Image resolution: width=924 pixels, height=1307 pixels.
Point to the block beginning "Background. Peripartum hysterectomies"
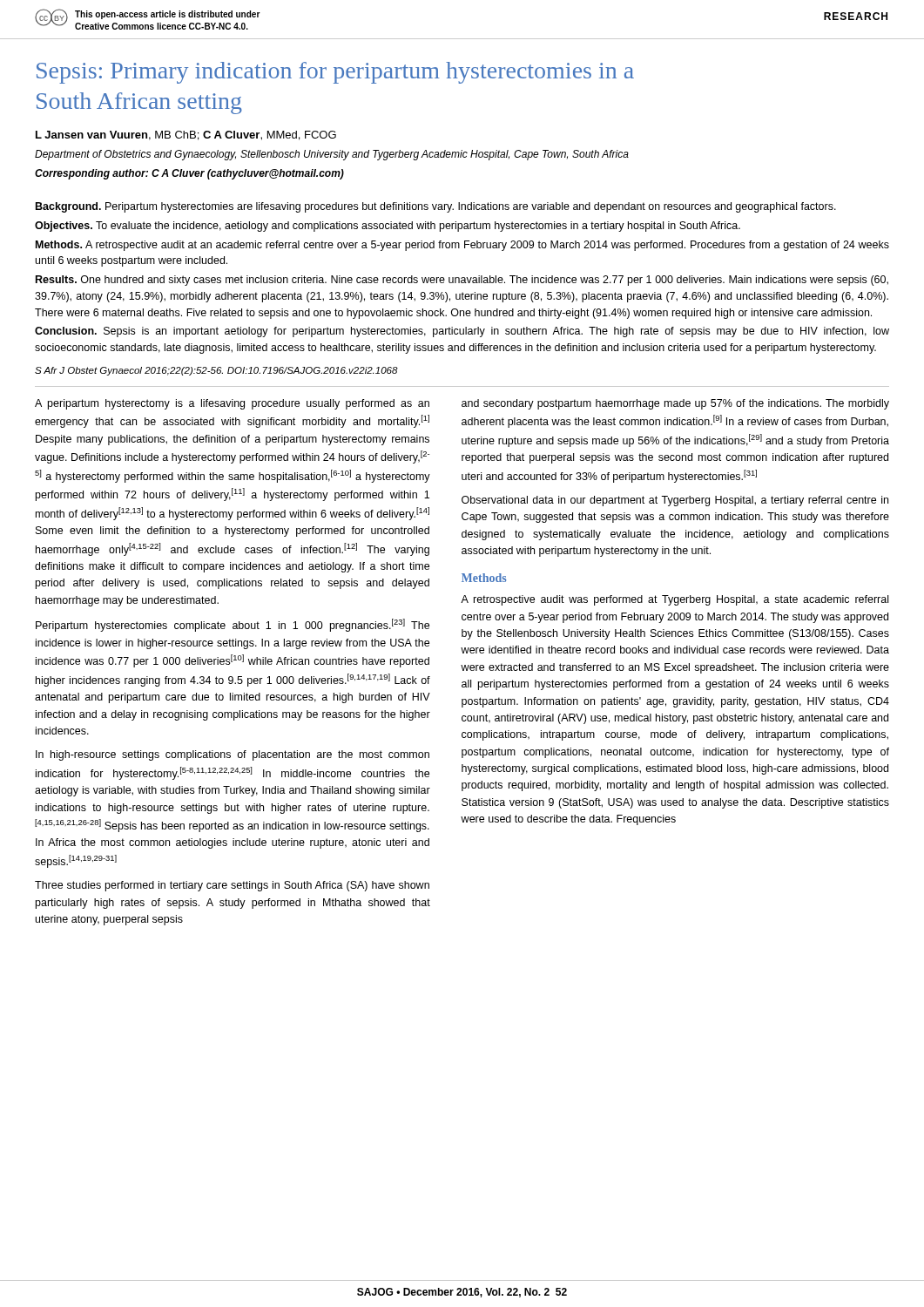click(462, 277)
